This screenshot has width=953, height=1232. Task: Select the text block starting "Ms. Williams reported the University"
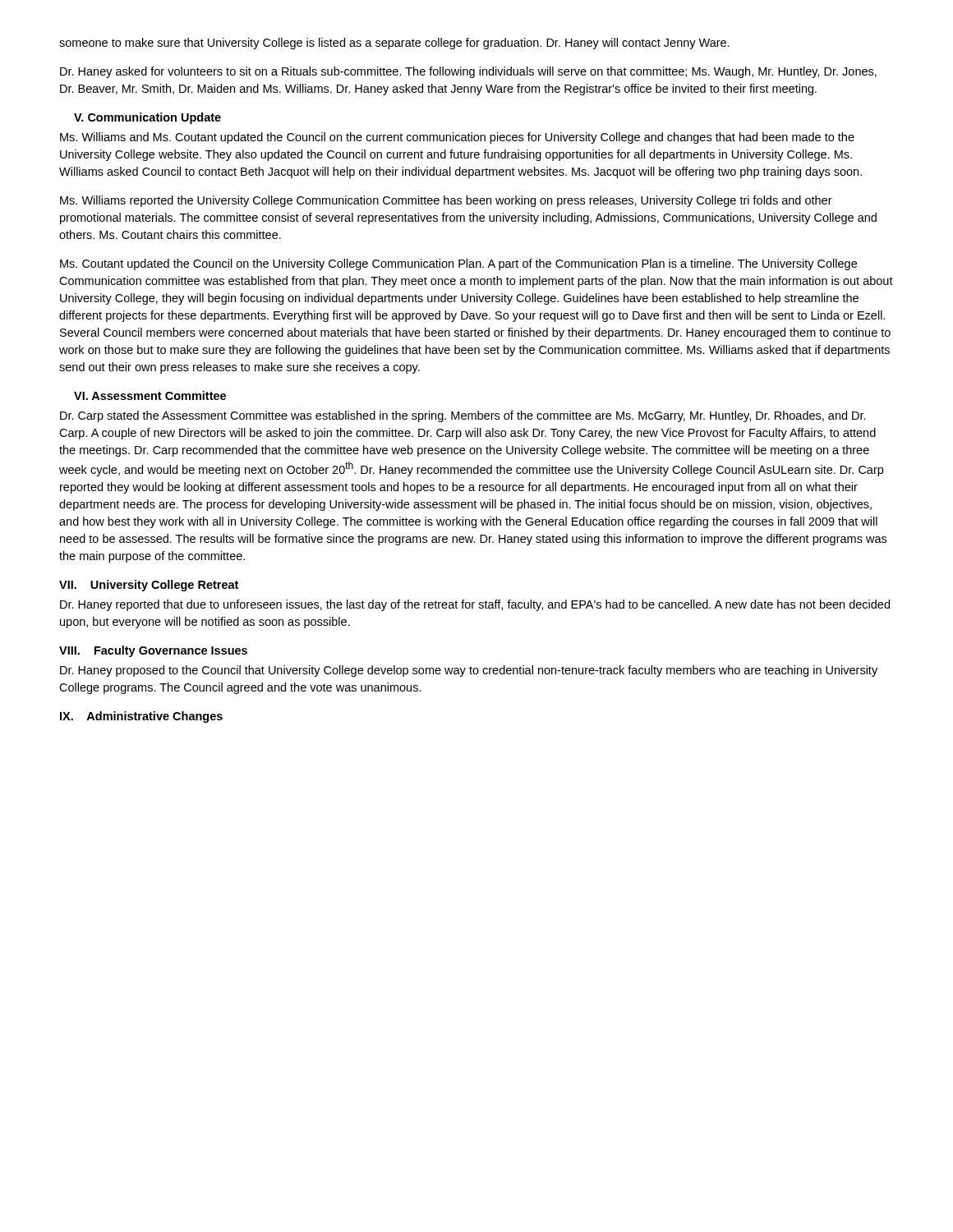pos(468,218)
